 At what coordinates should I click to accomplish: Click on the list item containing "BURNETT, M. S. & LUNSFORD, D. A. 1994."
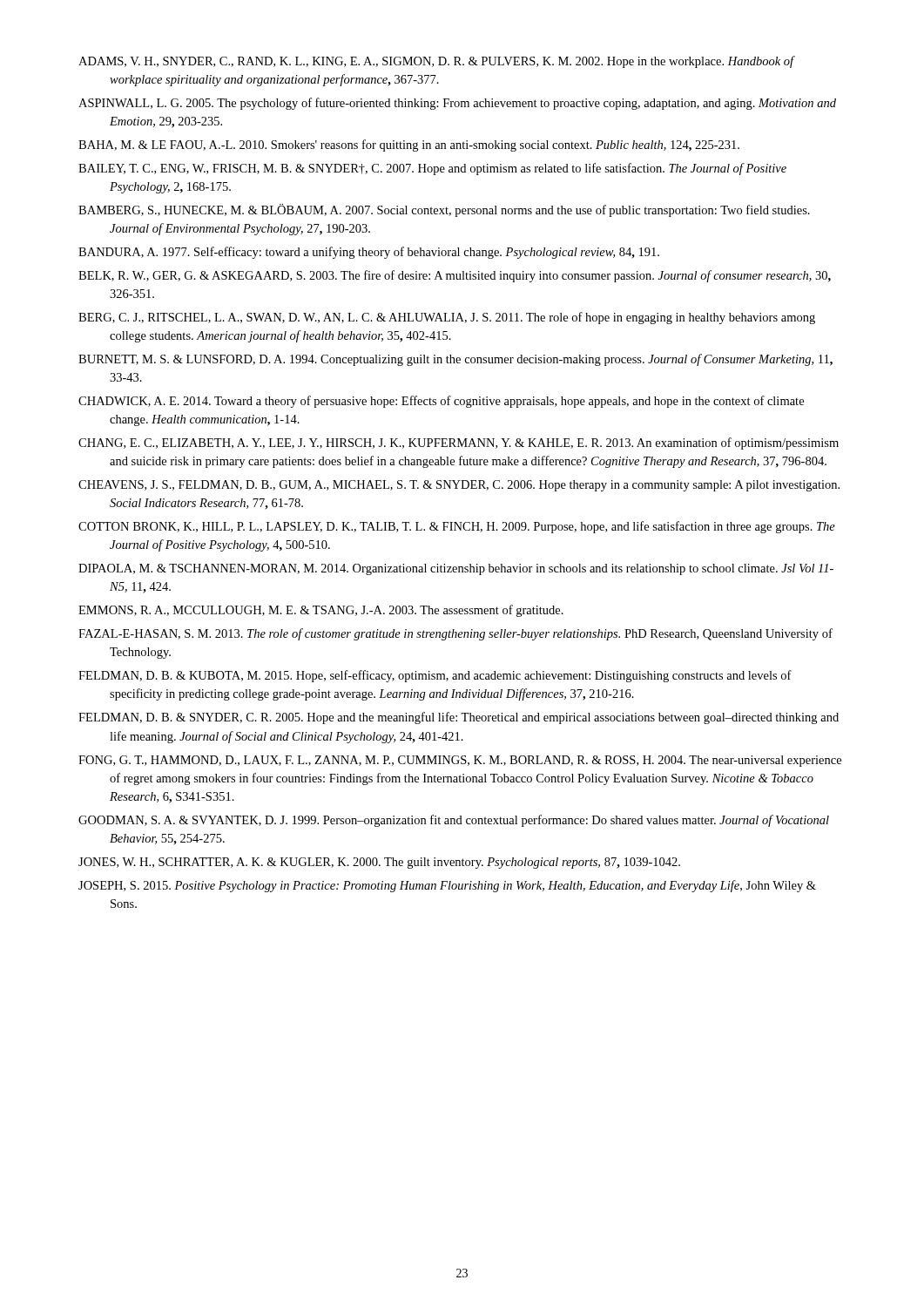point(456,368)
